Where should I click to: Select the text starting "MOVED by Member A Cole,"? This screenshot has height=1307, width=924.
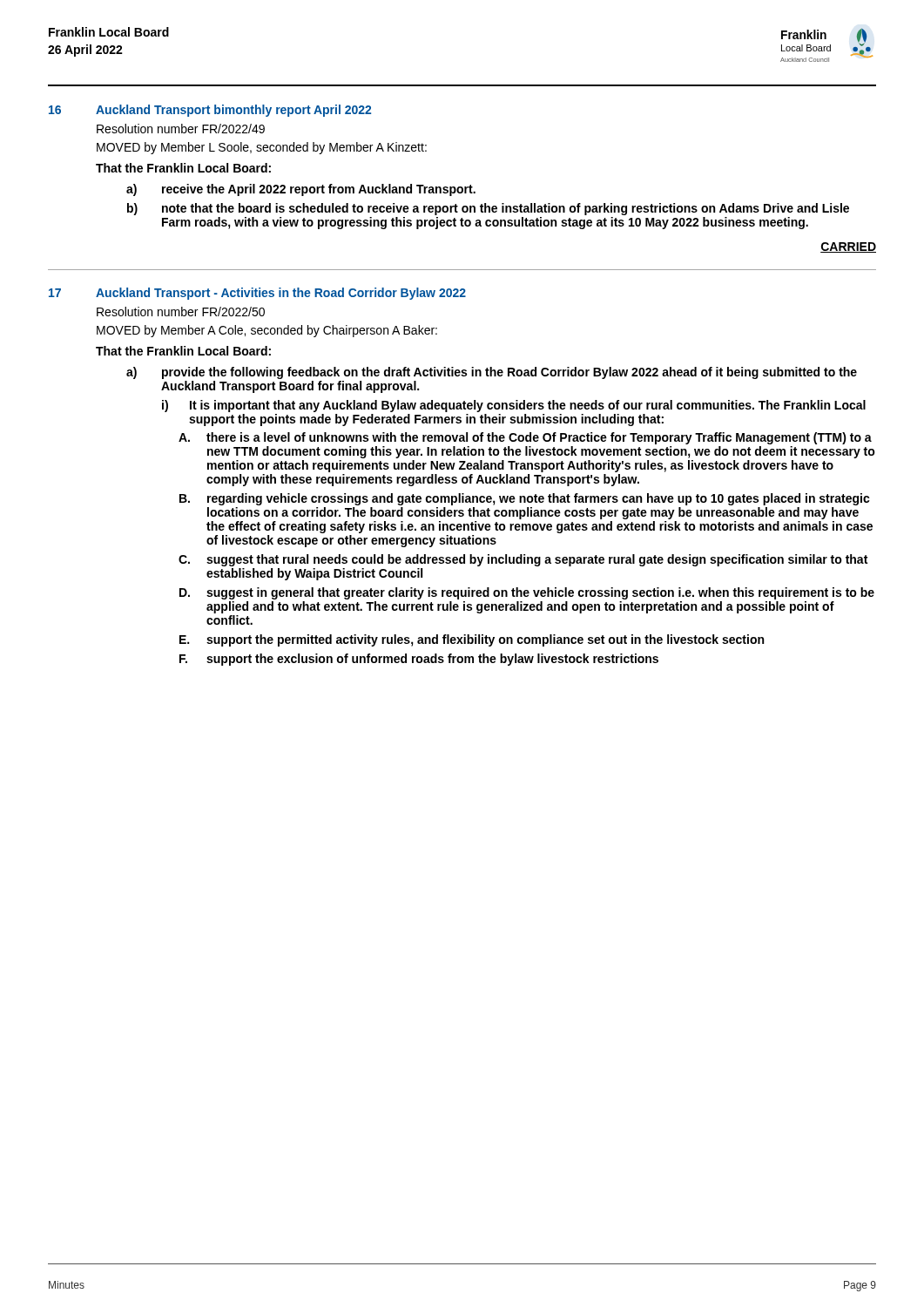pos(267,330)
